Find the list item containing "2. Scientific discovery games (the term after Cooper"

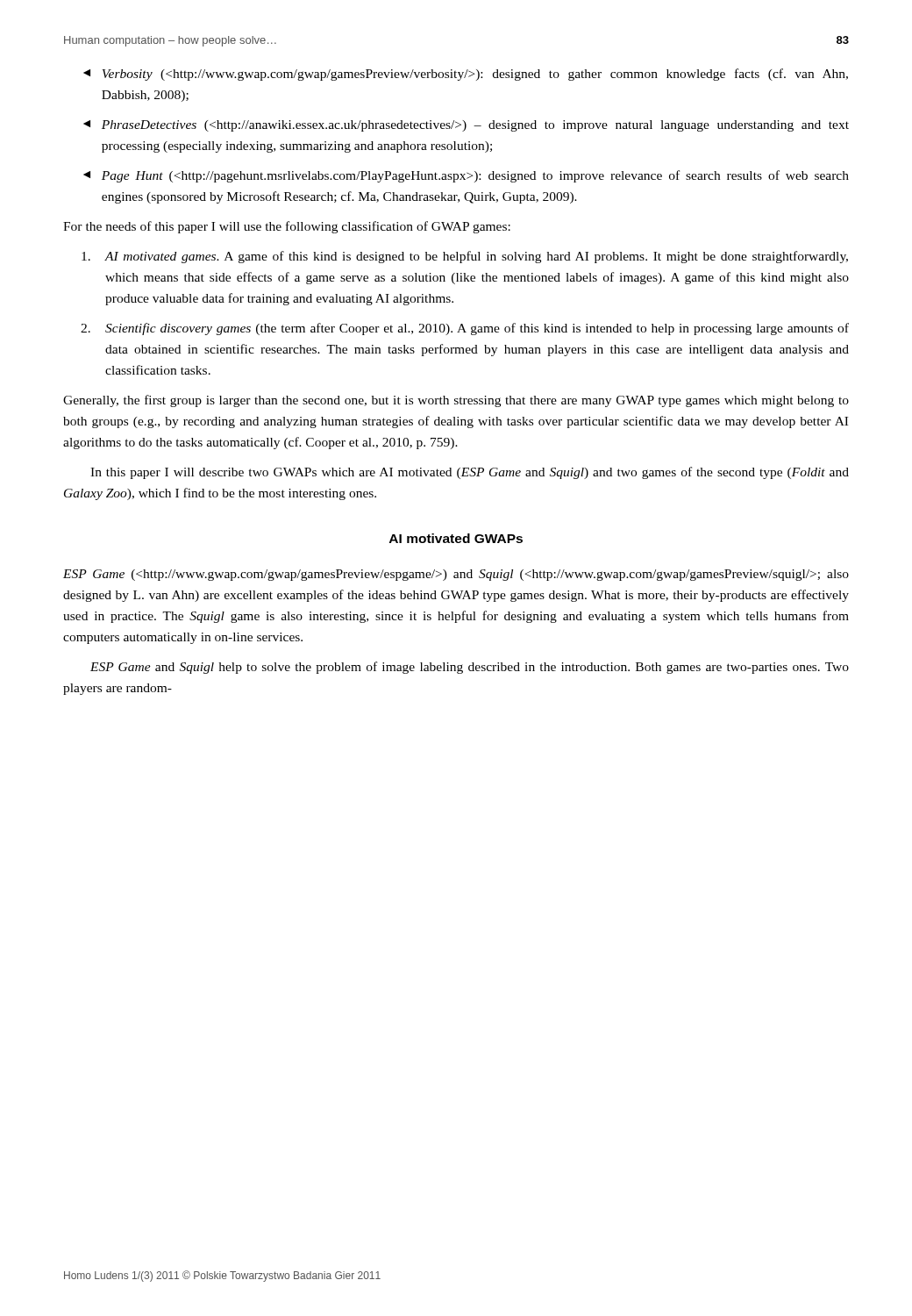click(x=465, y=349)
